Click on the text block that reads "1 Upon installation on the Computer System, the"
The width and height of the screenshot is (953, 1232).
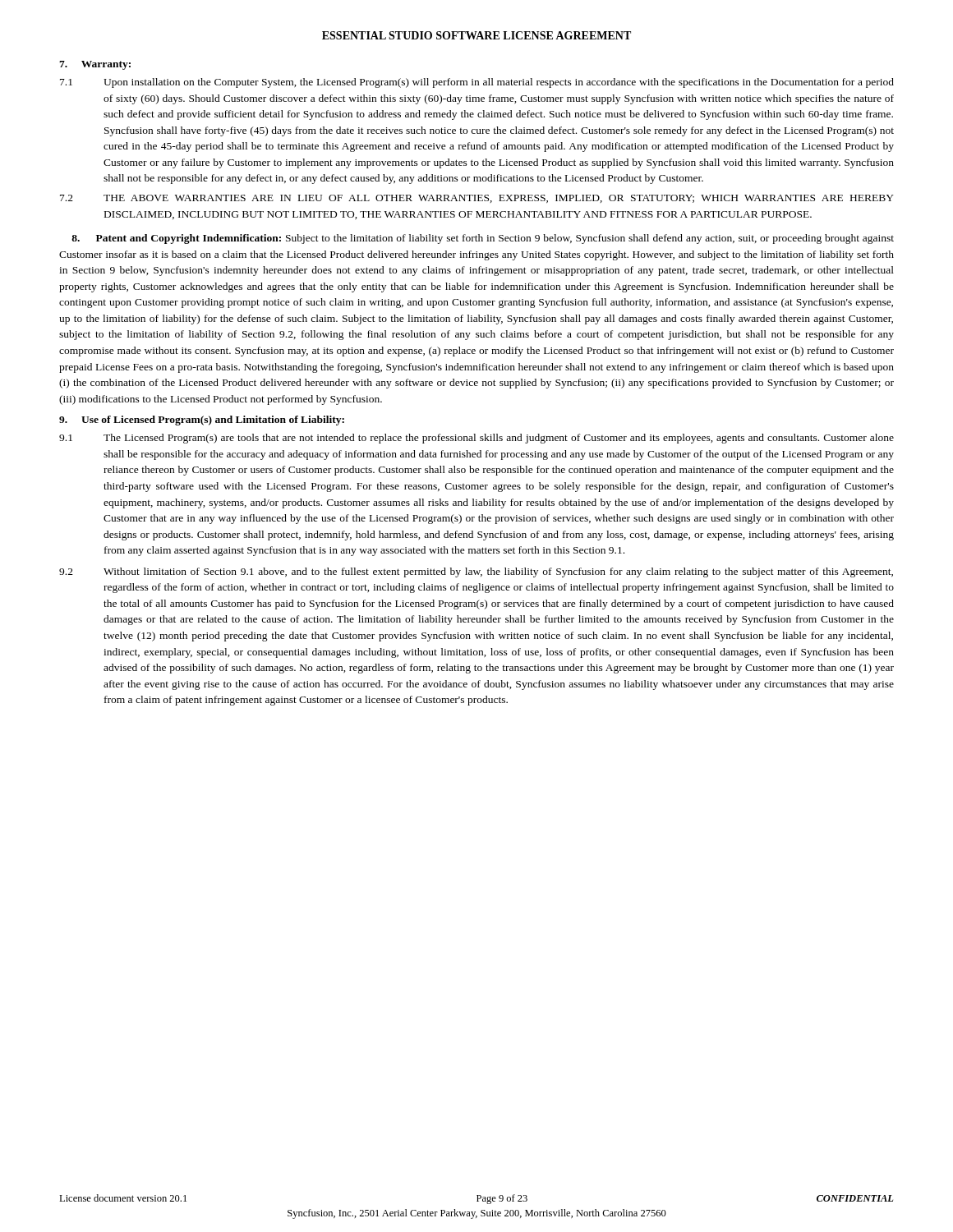coord(476,130)
